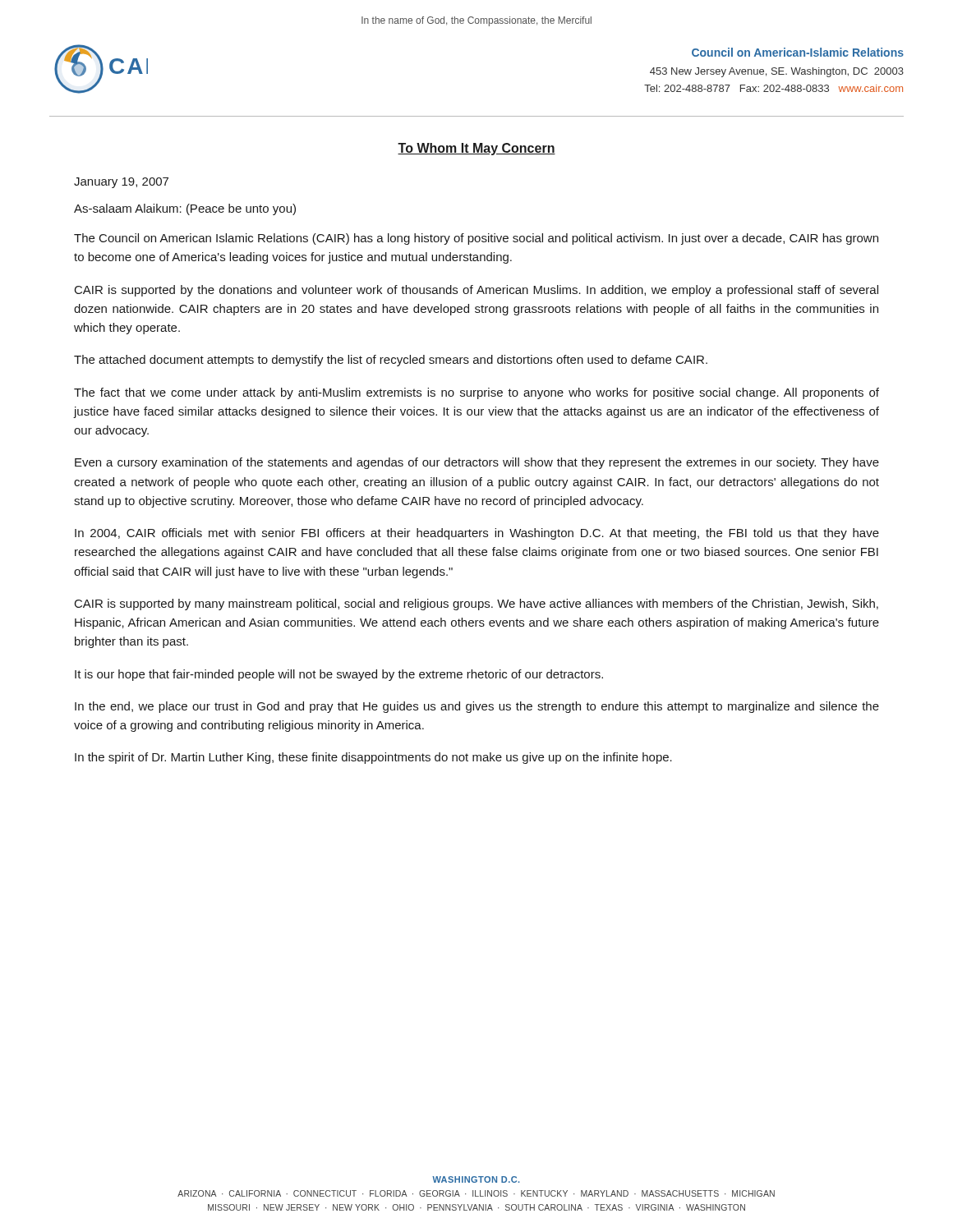Click on the text block containing "The attached document"
This screenshot has height=1232, width=953.
(391, 360)
